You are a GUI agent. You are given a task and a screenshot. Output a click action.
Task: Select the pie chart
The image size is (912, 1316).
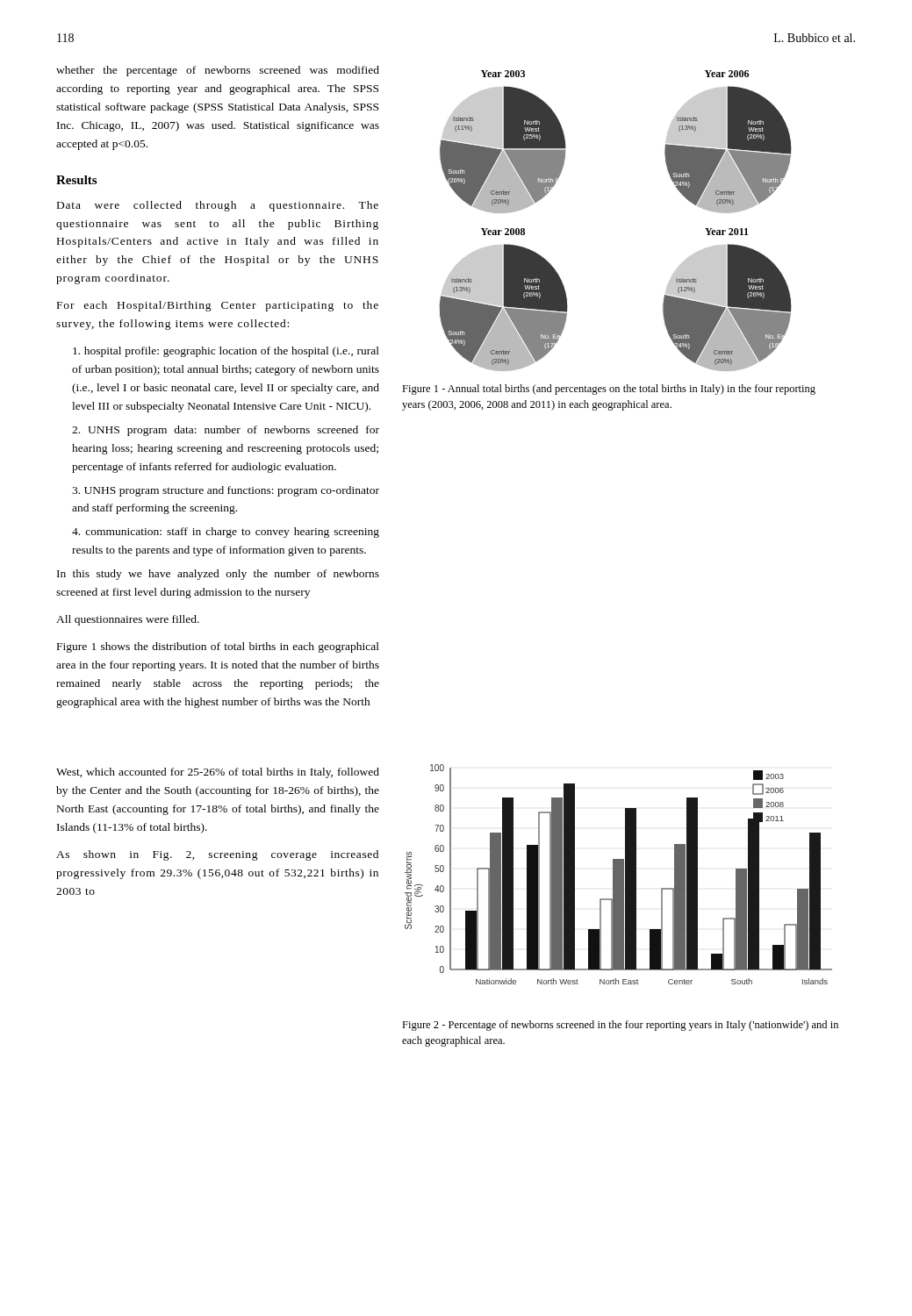tap(626, 219)
